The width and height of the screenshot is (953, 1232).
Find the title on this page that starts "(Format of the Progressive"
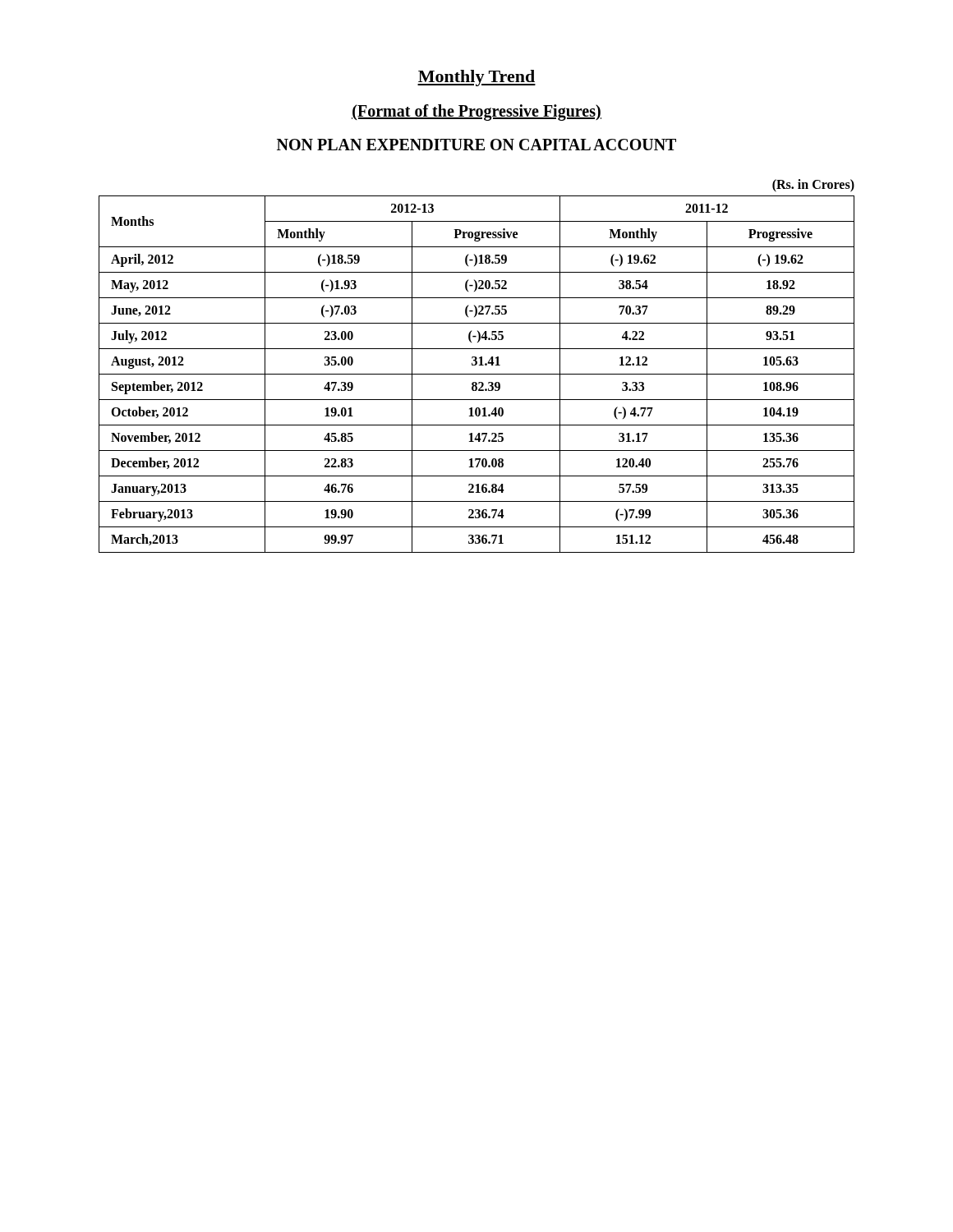point(476,111)
